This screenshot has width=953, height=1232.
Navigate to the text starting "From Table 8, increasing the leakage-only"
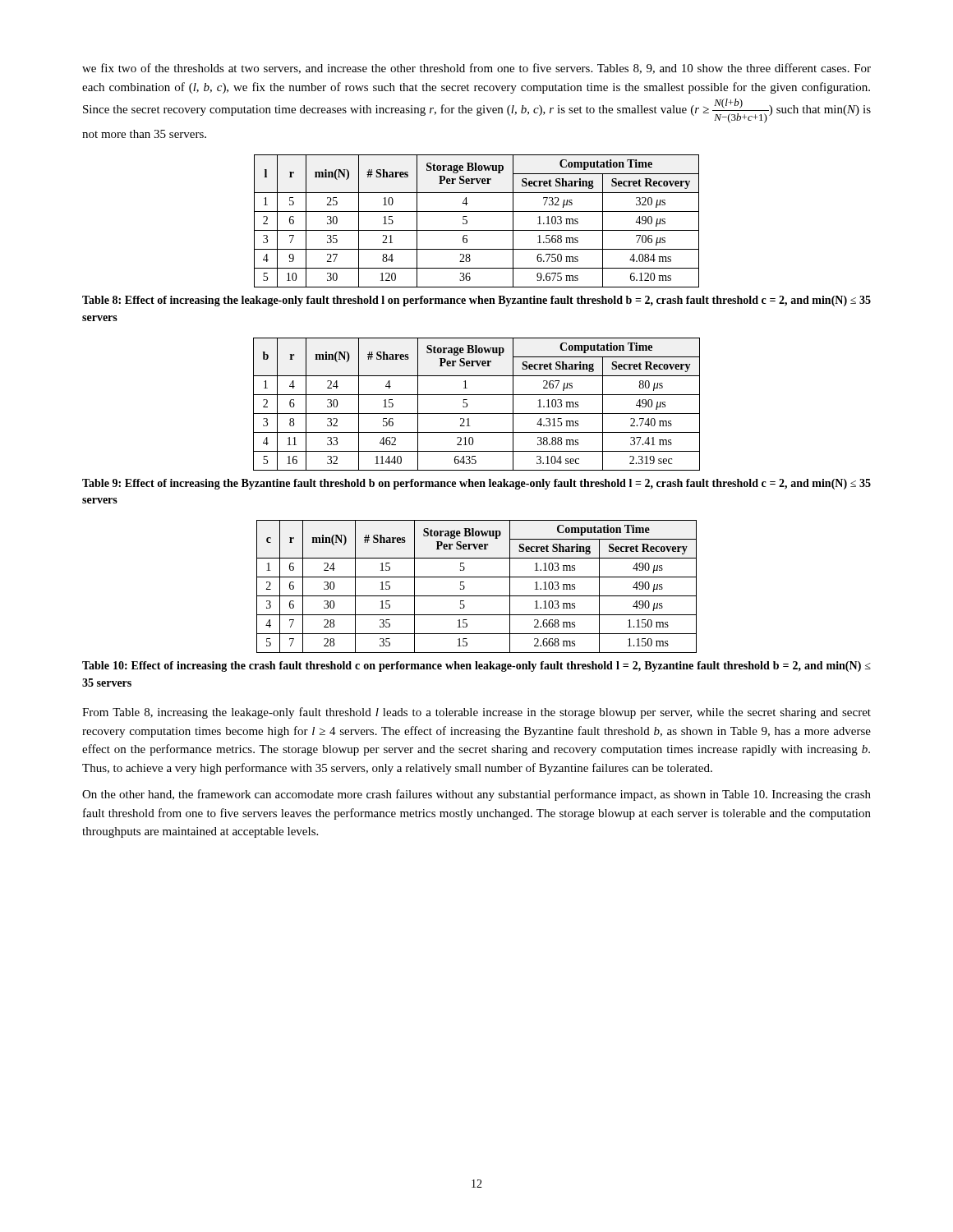click(x=476, y=740)
